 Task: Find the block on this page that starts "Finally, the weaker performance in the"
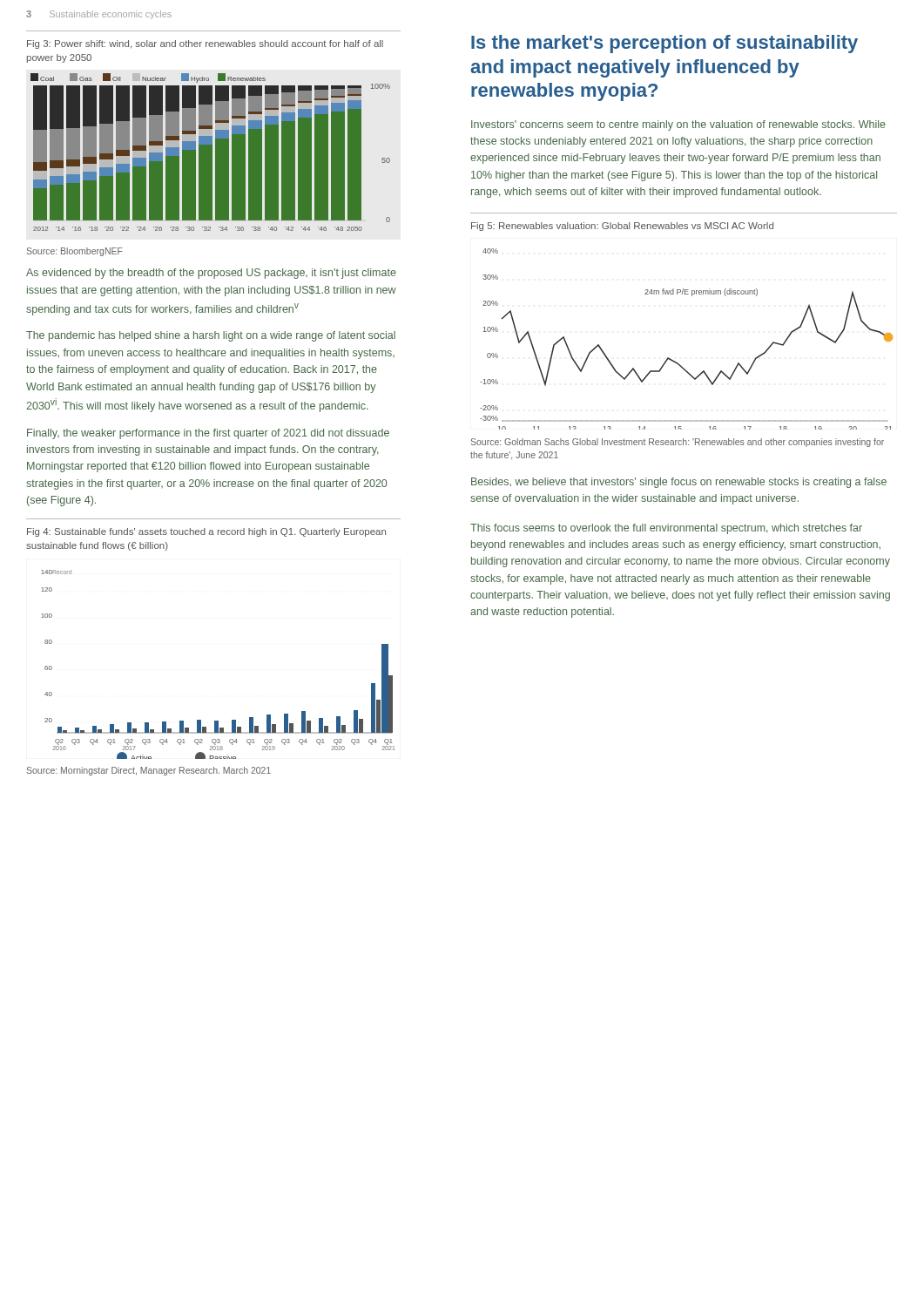[x=208, y=466]
